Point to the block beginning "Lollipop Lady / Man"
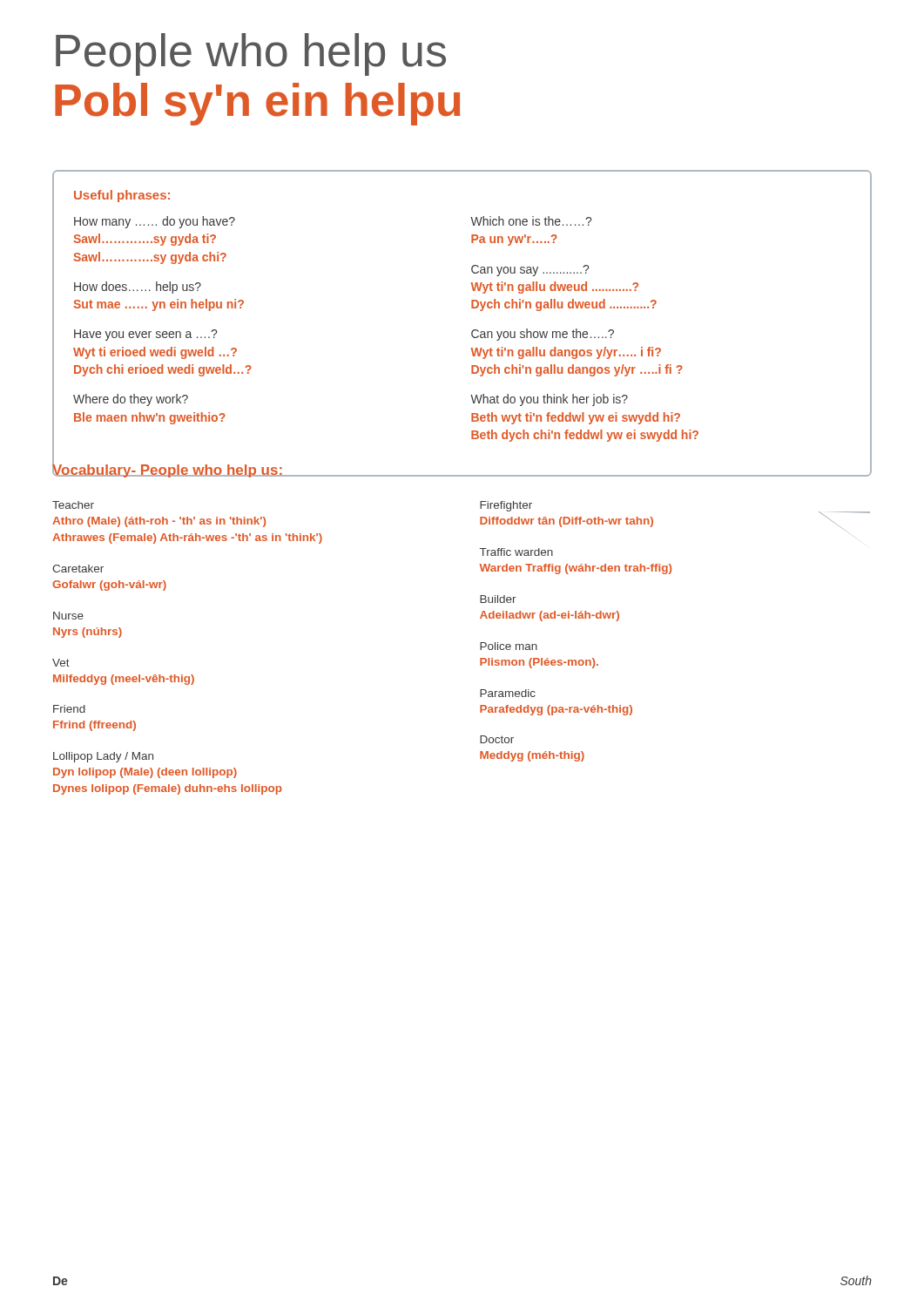This screenshot has height=1307, width=924. [x=248, y=774]
